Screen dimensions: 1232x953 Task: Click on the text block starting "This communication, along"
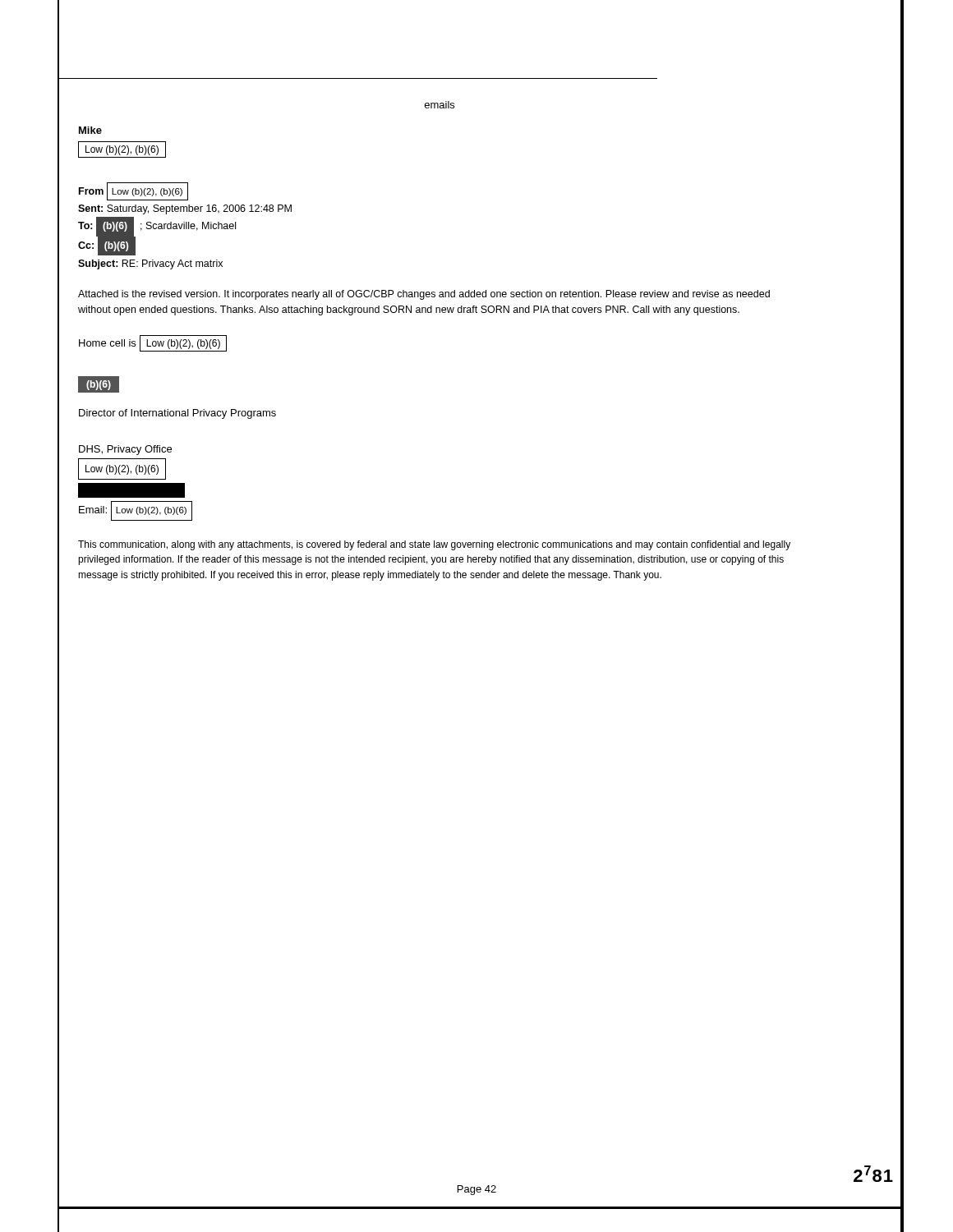click(434, 560)
